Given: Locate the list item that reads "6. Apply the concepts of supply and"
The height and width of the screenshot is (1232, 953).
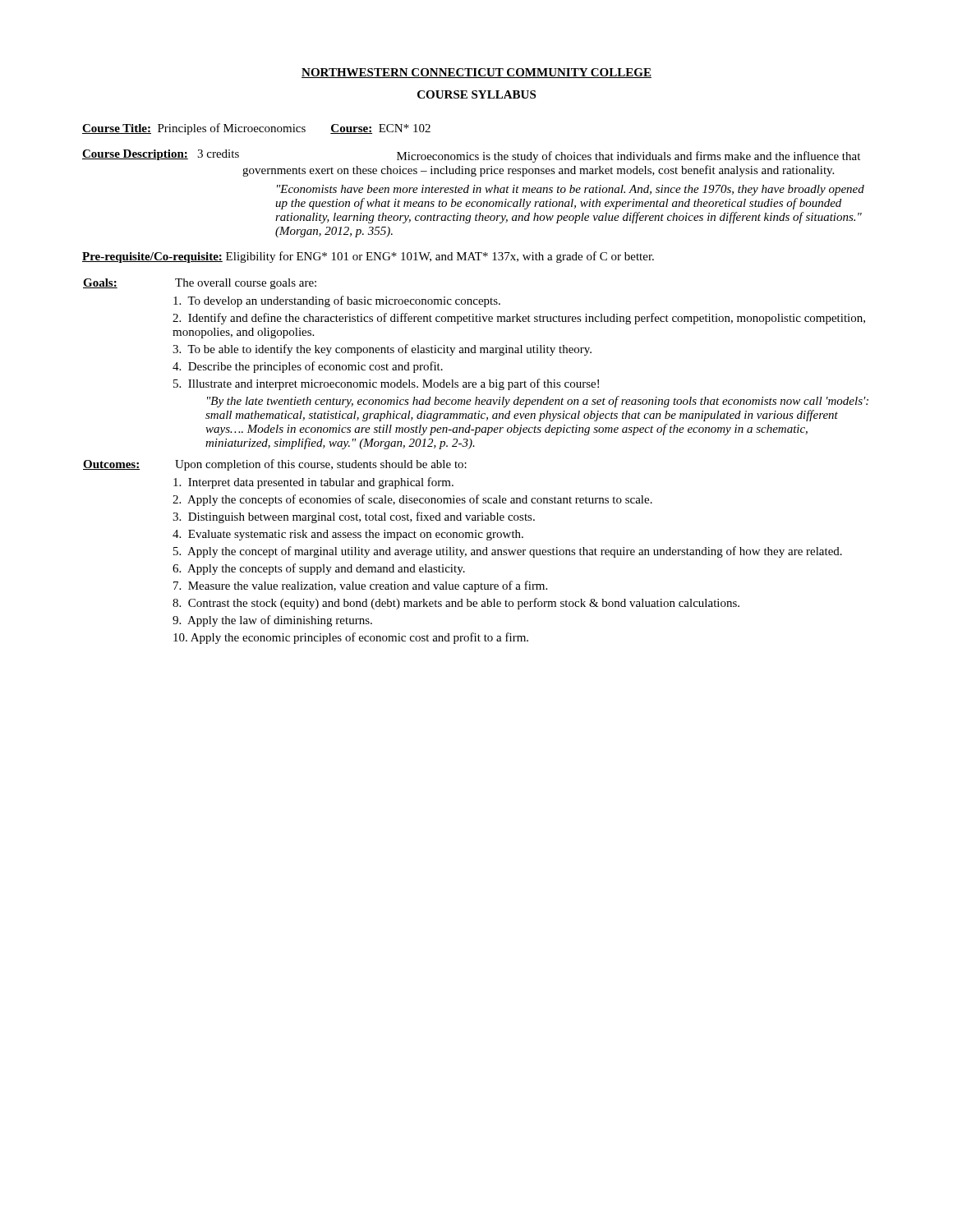Looking at the screenshot, I should pos(319,568).
